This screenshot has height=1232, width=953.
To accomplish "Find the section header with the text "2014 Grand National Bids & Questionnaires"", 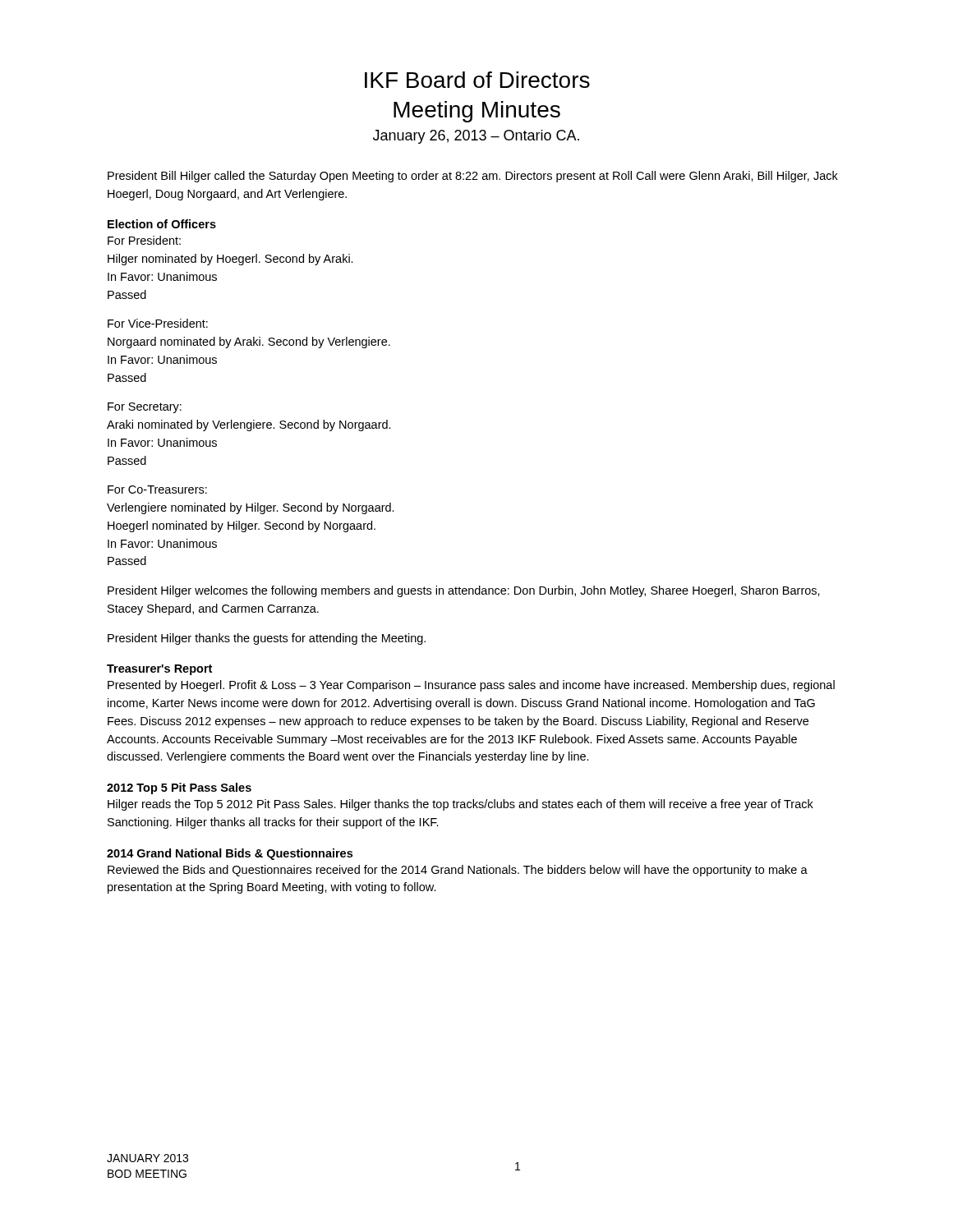I will [x=230, y=853].
